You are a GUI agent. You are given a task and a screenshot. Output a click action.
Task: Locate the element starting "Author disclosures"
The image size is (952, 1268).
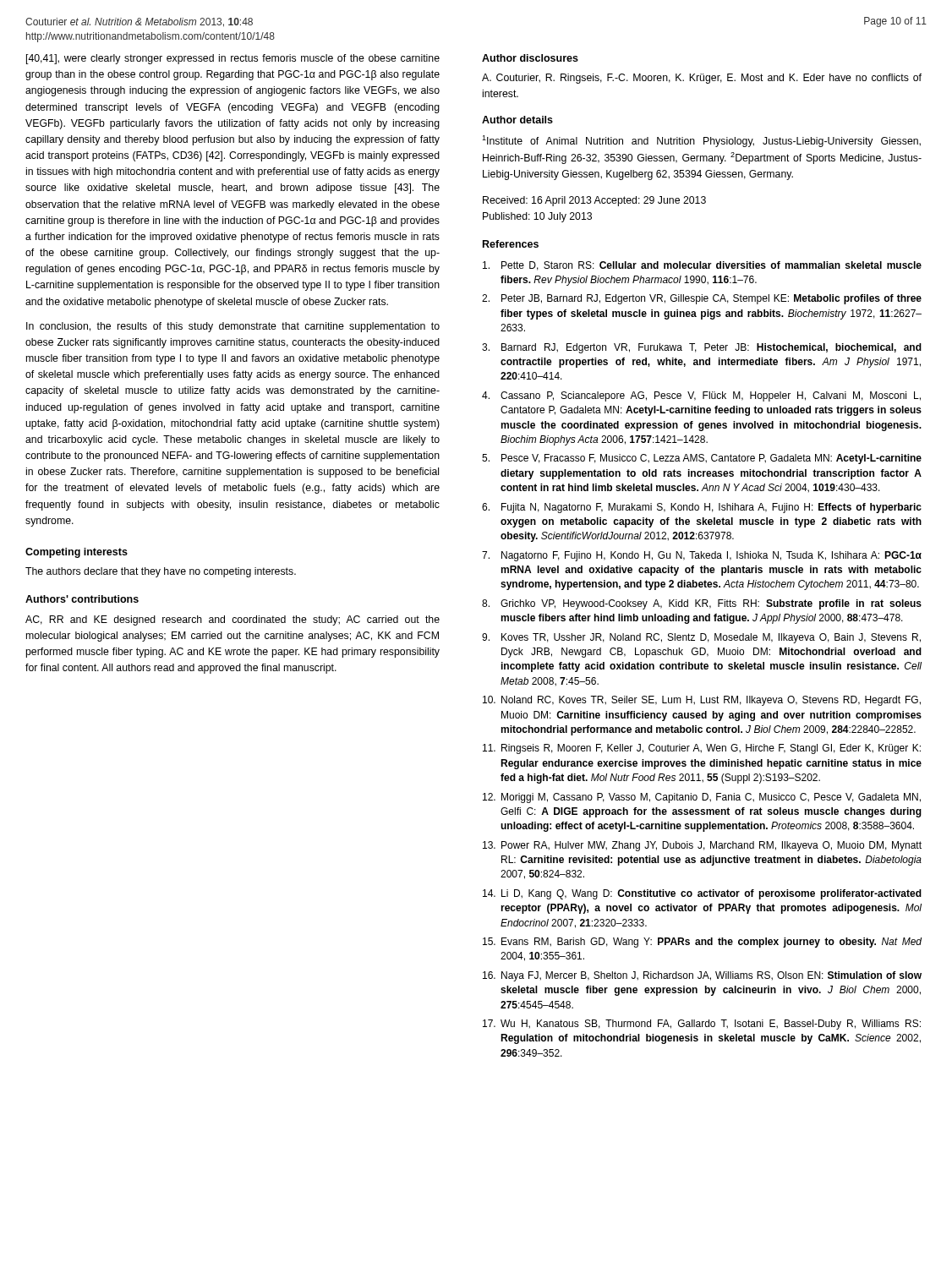coord(530,58)
